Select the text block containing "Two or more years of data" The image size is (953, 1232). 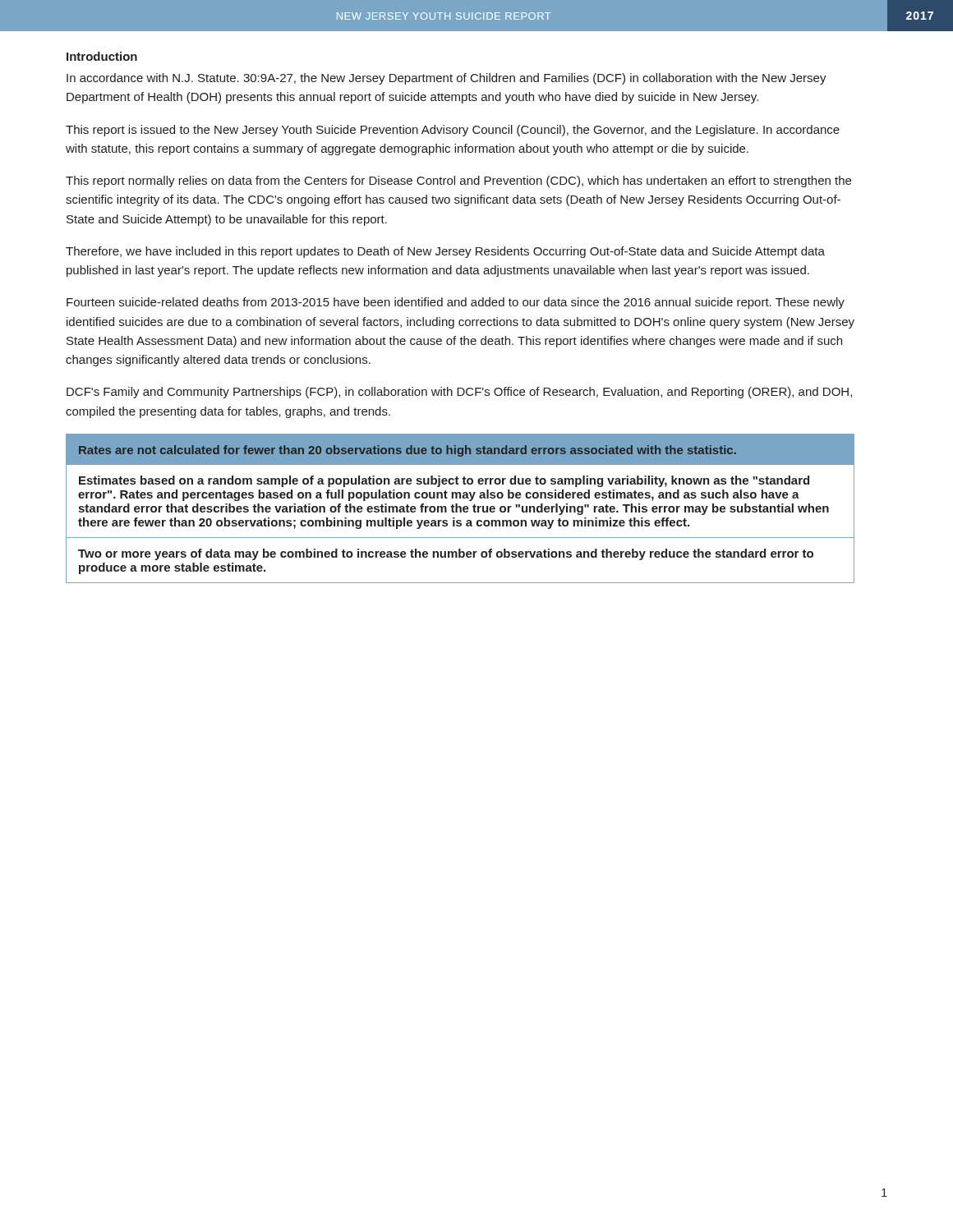tap(446, 560)
